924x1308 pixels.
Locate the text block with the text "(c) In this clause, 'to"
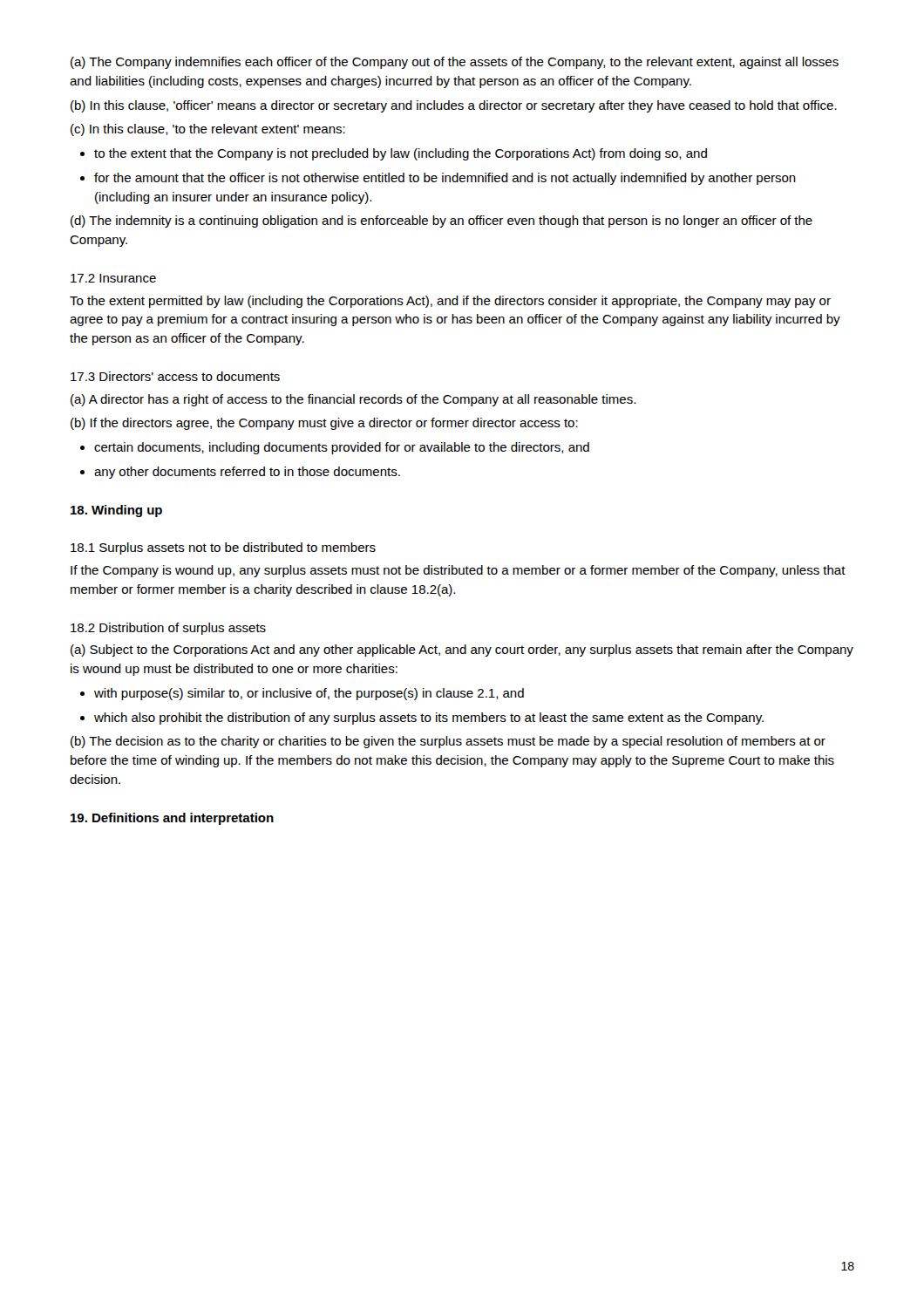point(208,130)
